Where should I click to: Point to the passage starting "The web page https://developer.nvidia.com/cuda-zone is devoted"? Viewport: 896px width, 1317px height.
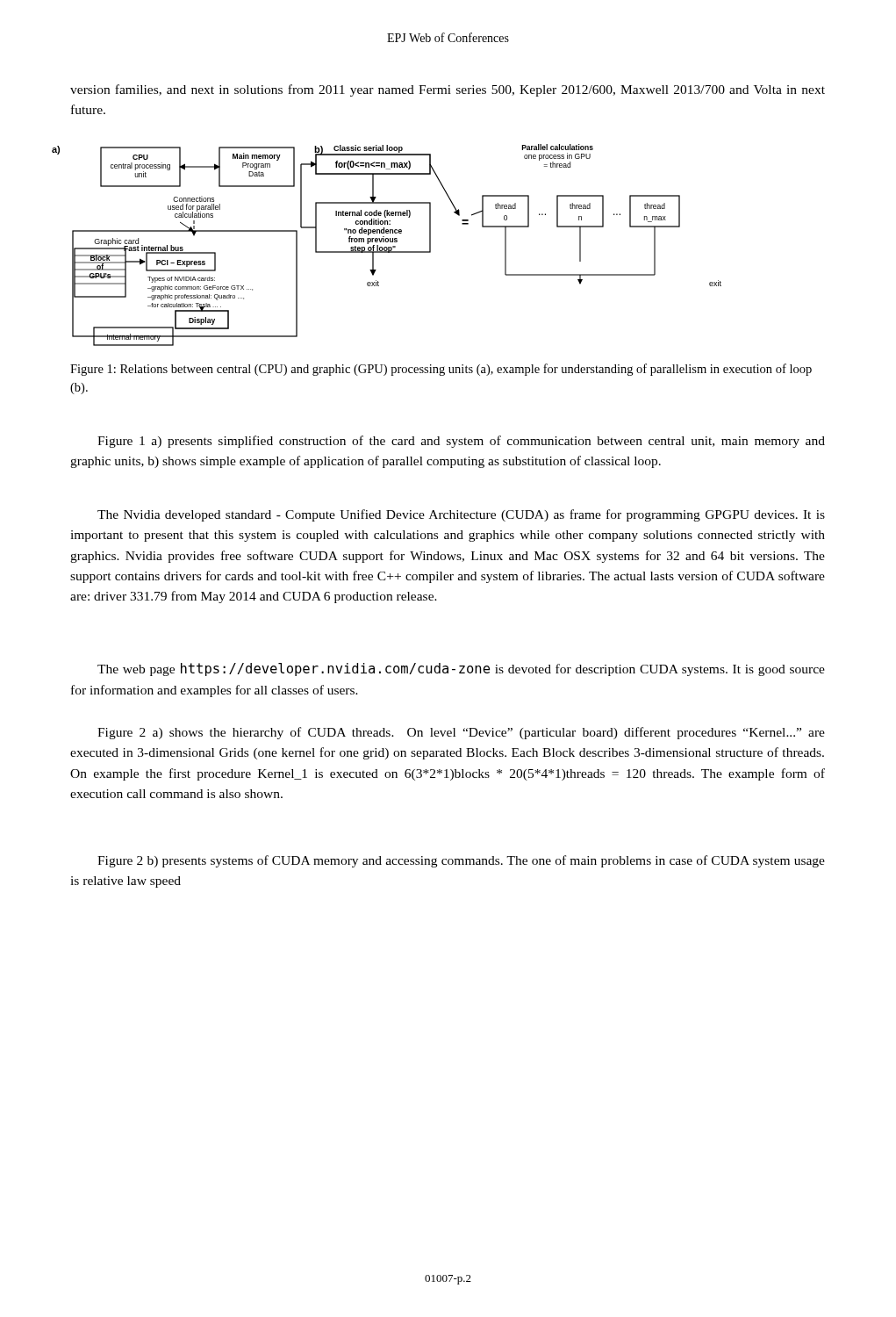(x=448, y=679)
